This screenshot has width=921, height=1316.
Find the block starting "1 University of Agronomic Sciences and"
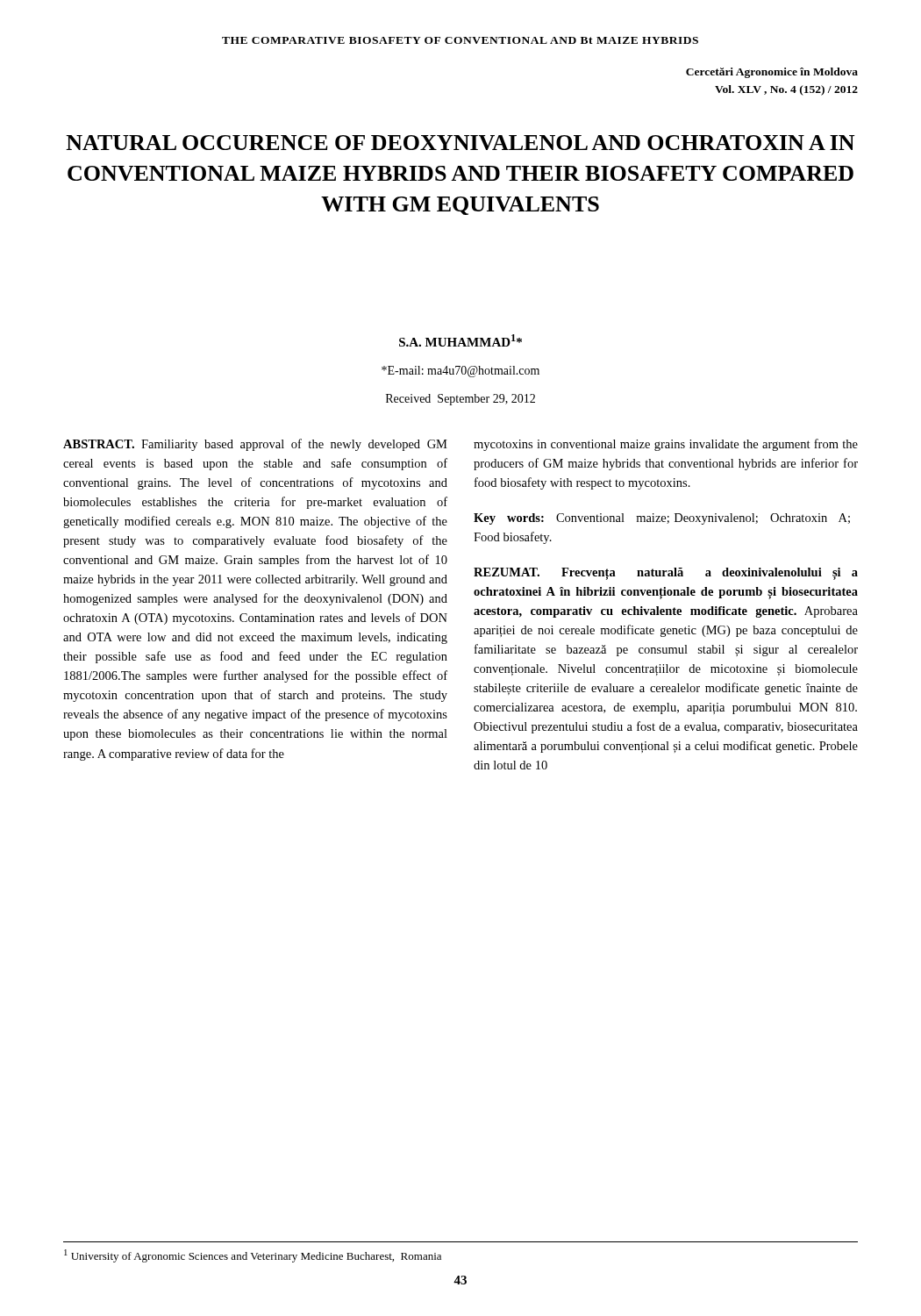pos(252,1254)
